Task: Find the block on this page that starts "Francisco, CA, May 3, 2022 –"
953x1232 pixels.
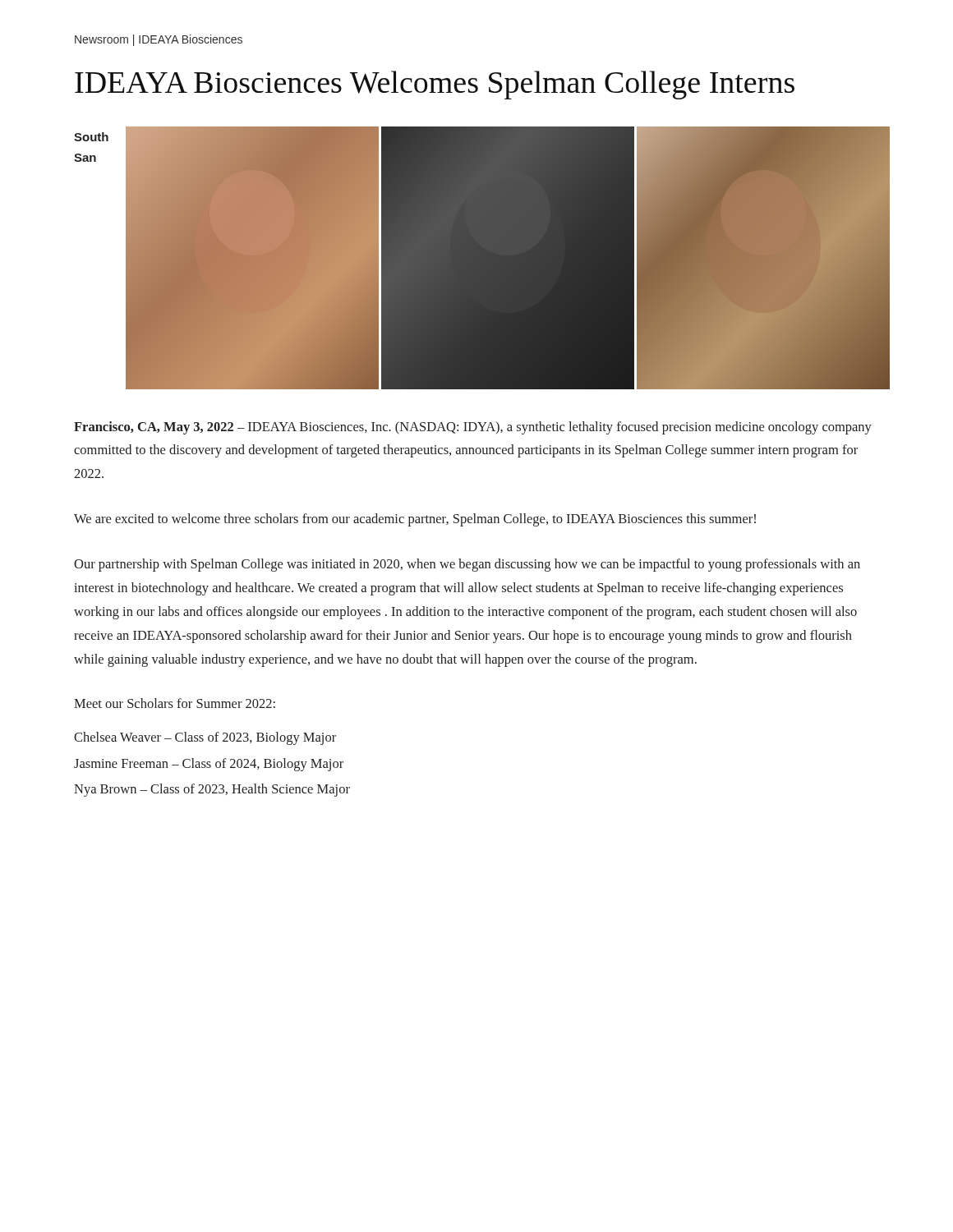Action: [473, 450]
